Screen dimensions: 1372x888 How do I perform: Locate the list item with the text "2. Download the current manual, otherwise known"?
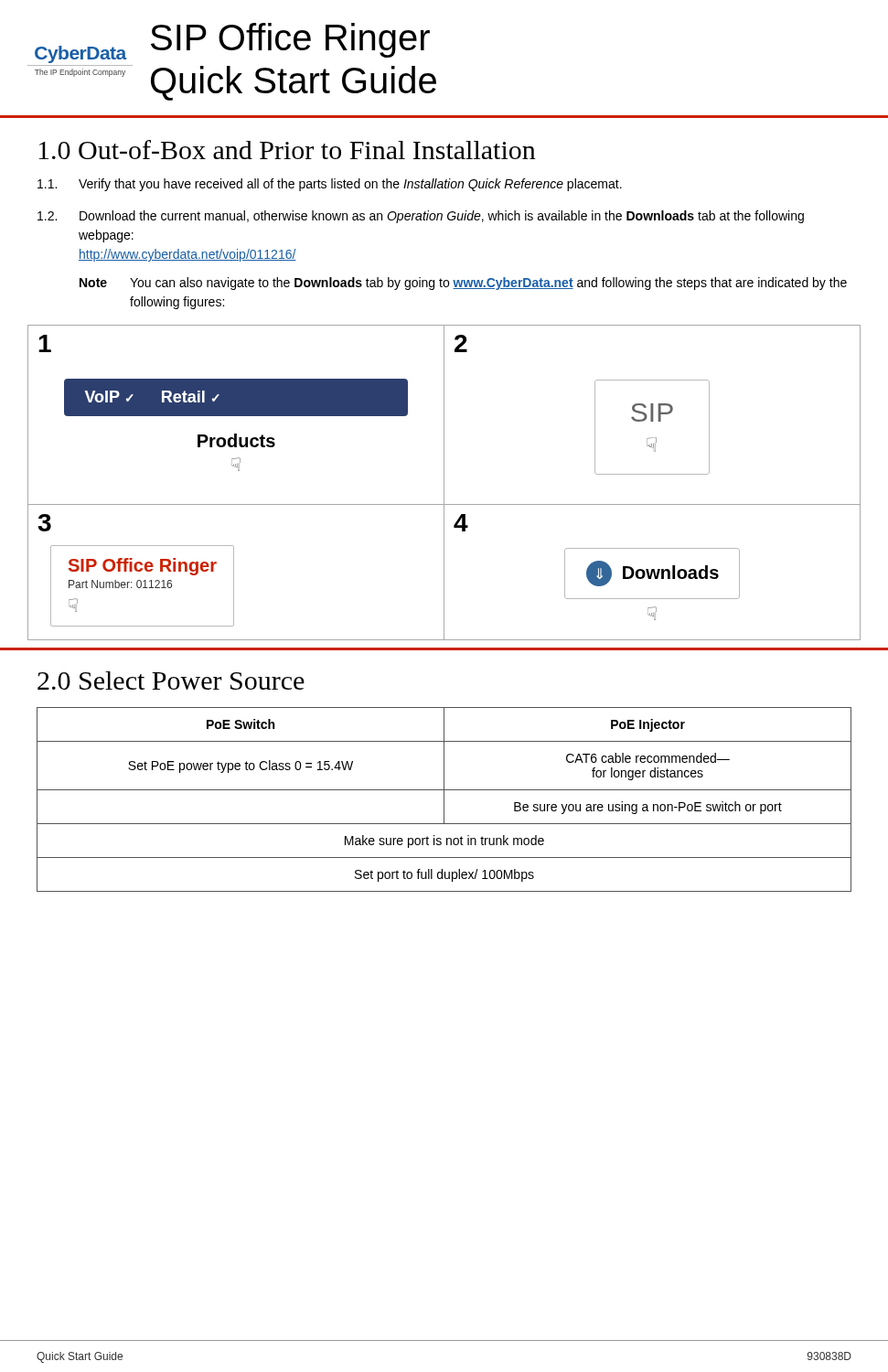coord(421,217)
